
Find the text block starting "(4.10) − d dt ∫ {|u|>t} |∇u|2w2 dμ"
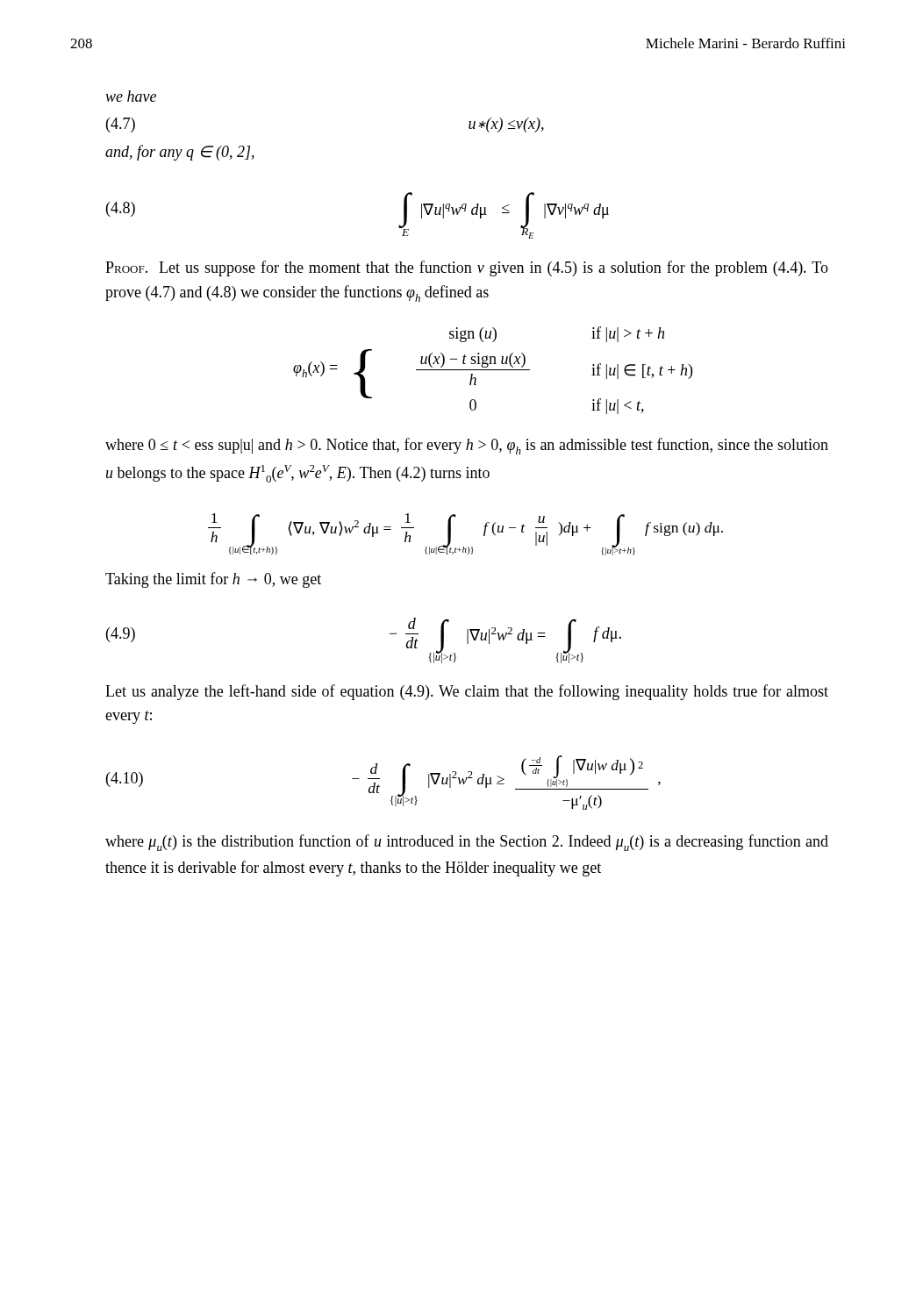(x=467, y=778)
